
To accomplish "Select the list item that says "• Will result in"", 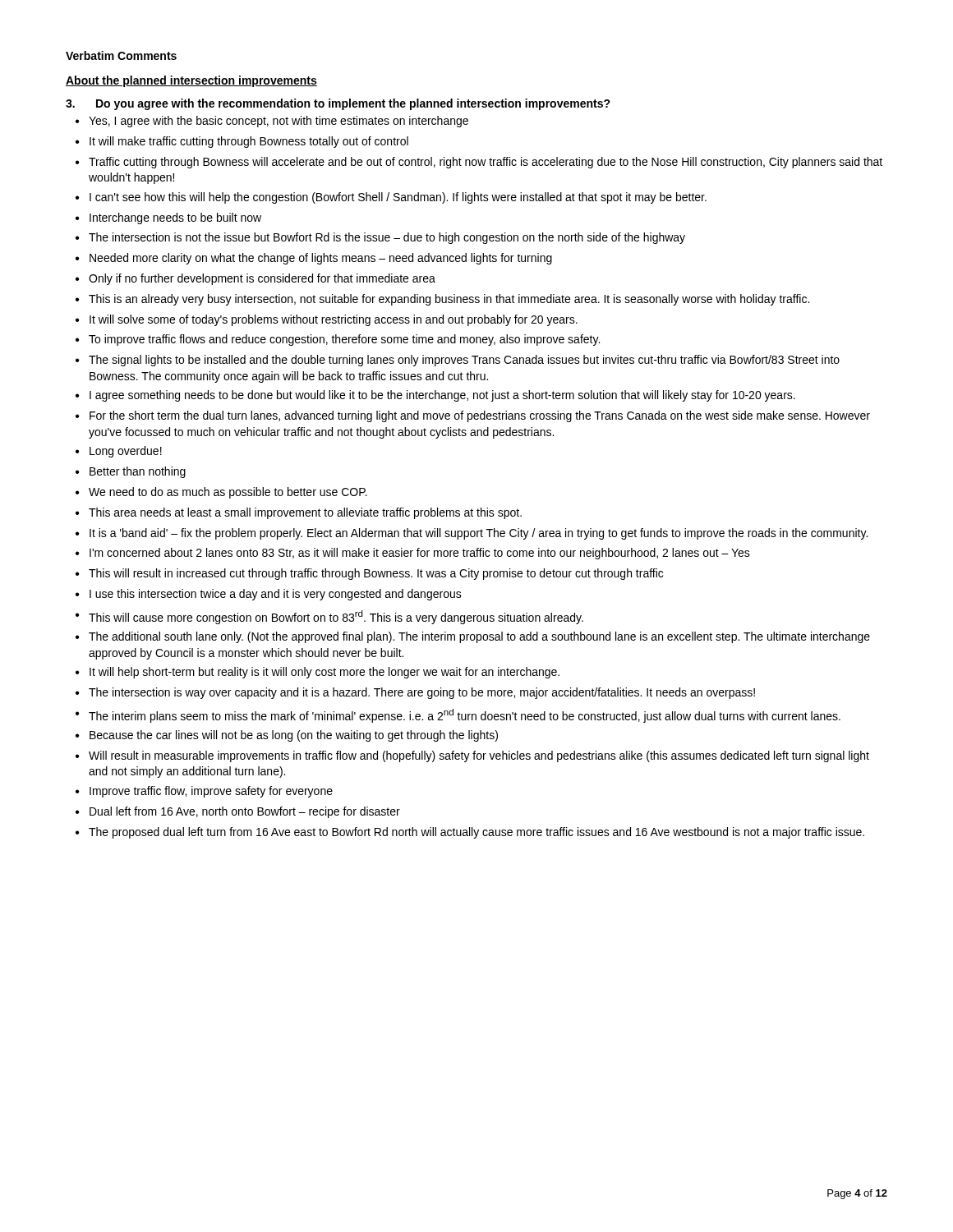I will 476,764.
